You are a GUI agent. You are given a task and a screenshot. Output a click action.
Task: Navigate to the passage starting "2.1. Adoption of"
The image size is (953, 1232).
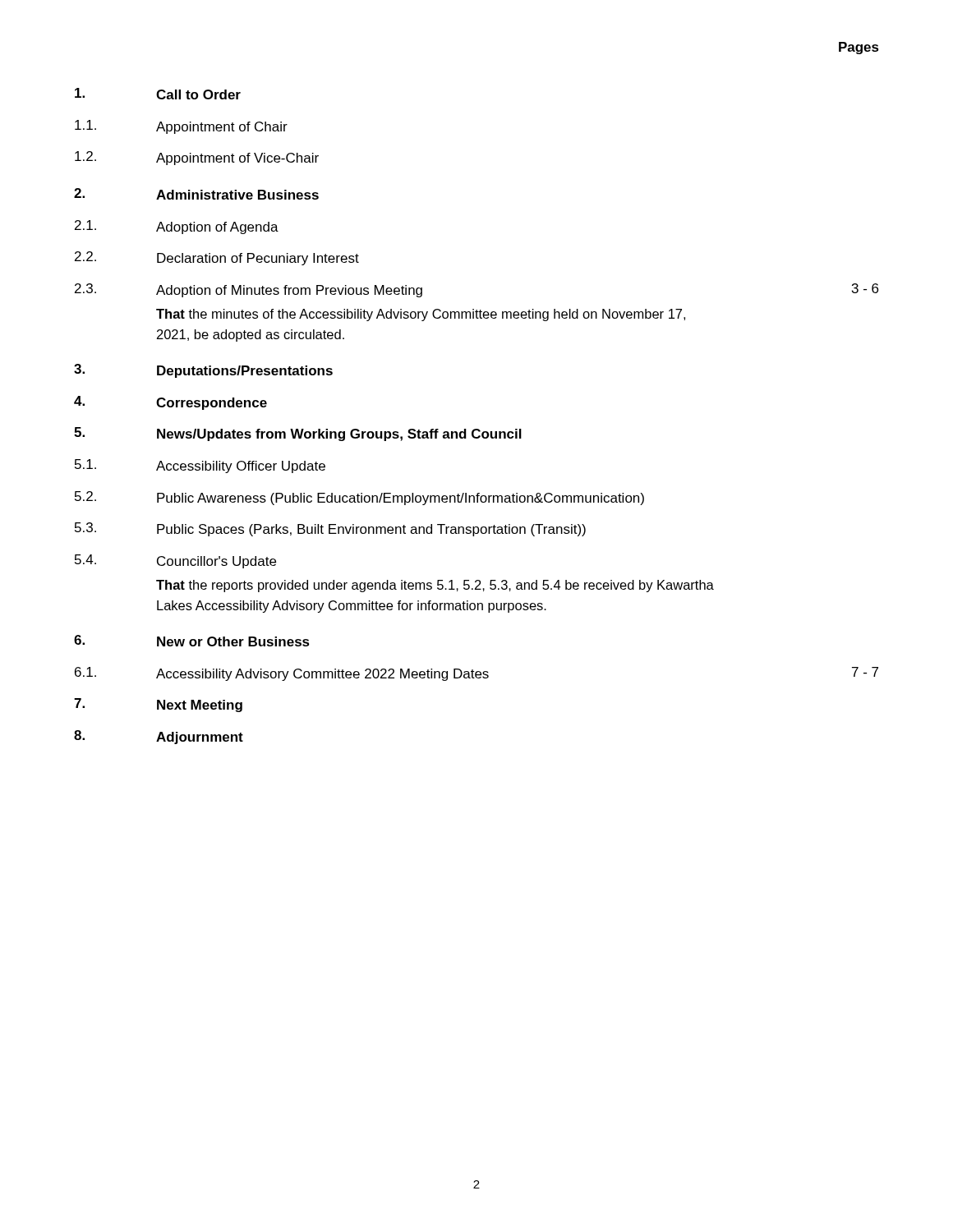point(177,227)
